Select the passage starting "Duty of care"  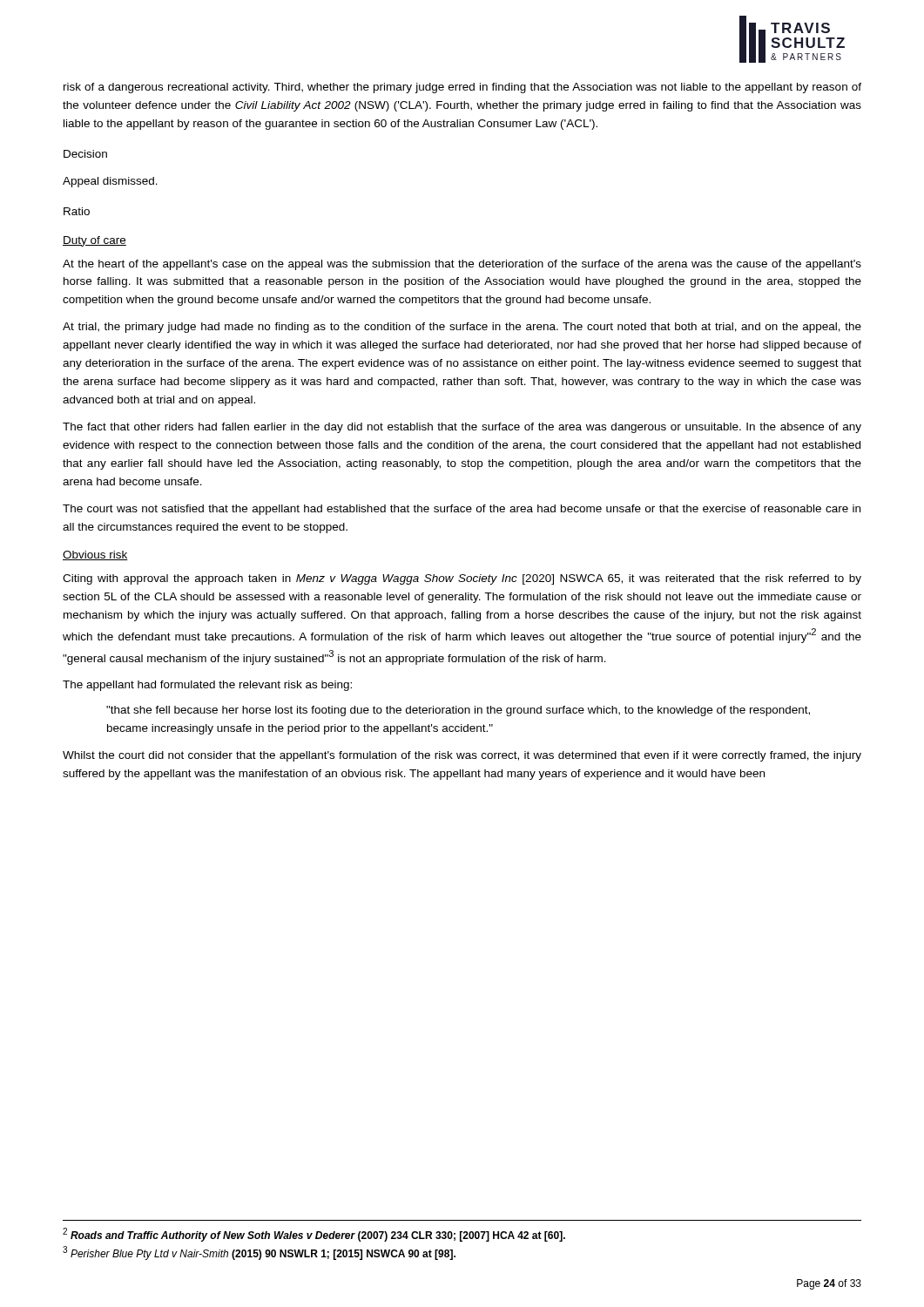click(94, 240)
